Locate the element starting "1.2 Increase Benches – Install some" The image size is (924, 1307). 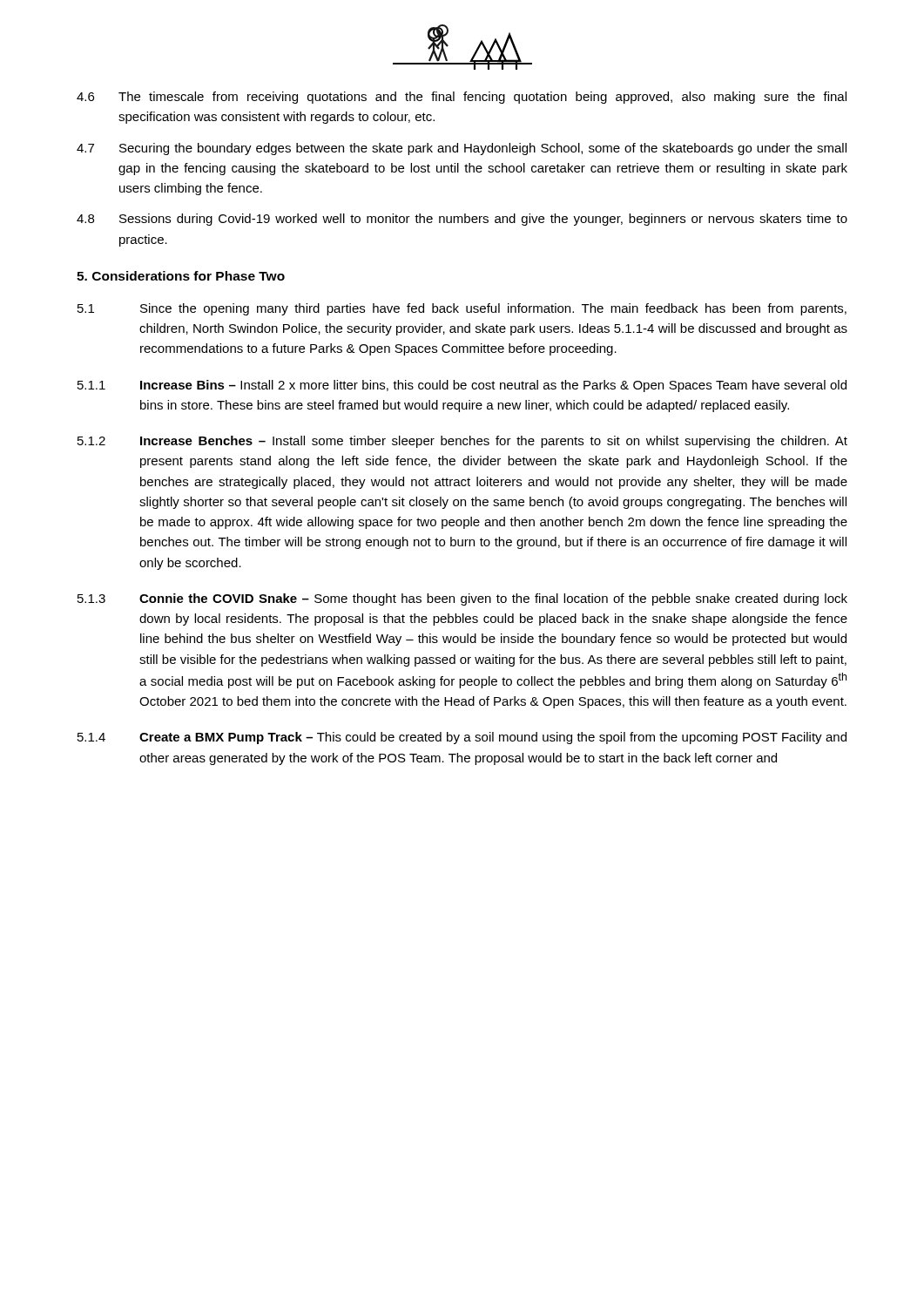(462, 501)
